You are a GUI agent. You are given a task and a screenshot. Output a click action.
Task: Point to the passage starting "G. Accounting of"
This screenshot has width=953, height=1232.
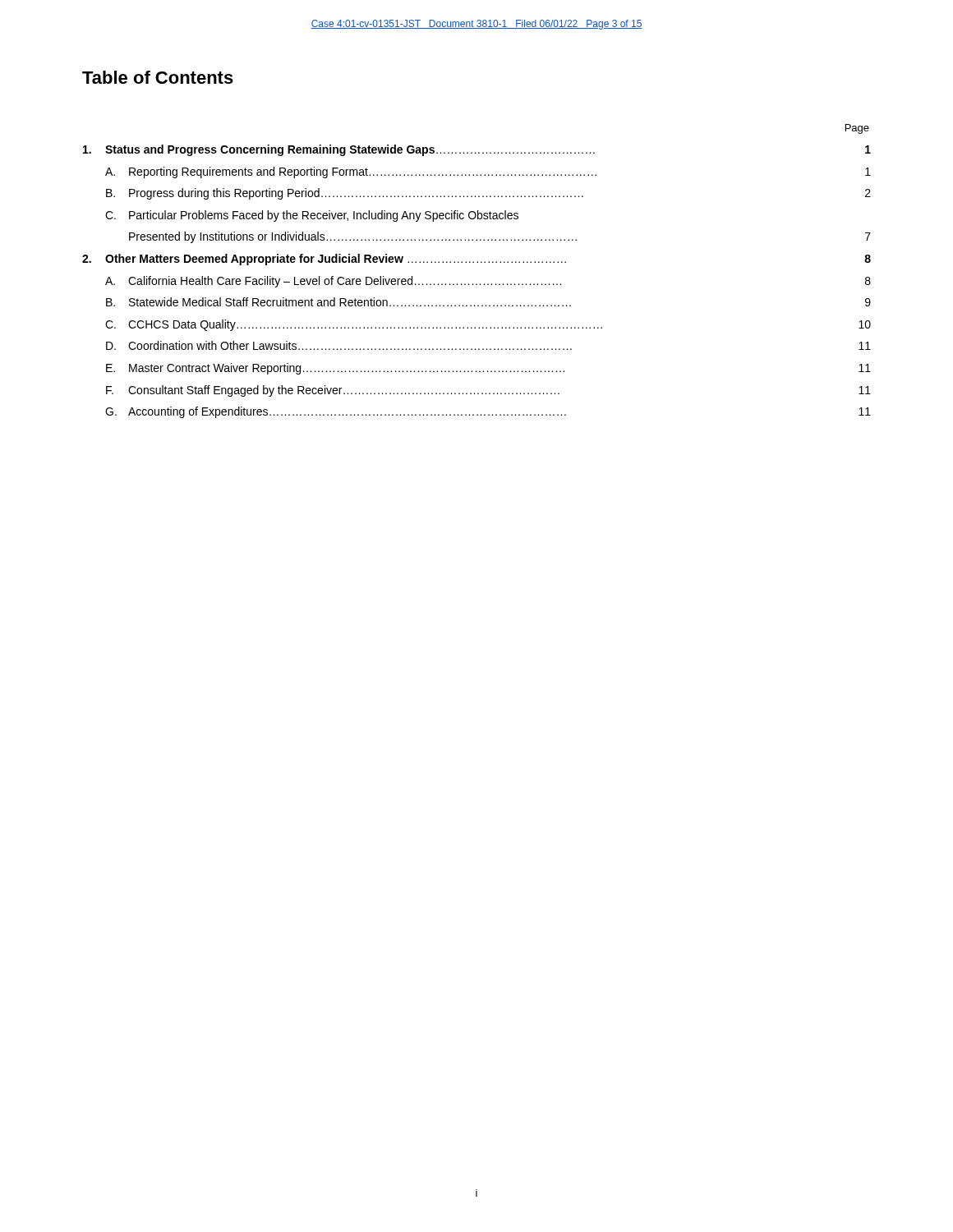click(476, 412)
